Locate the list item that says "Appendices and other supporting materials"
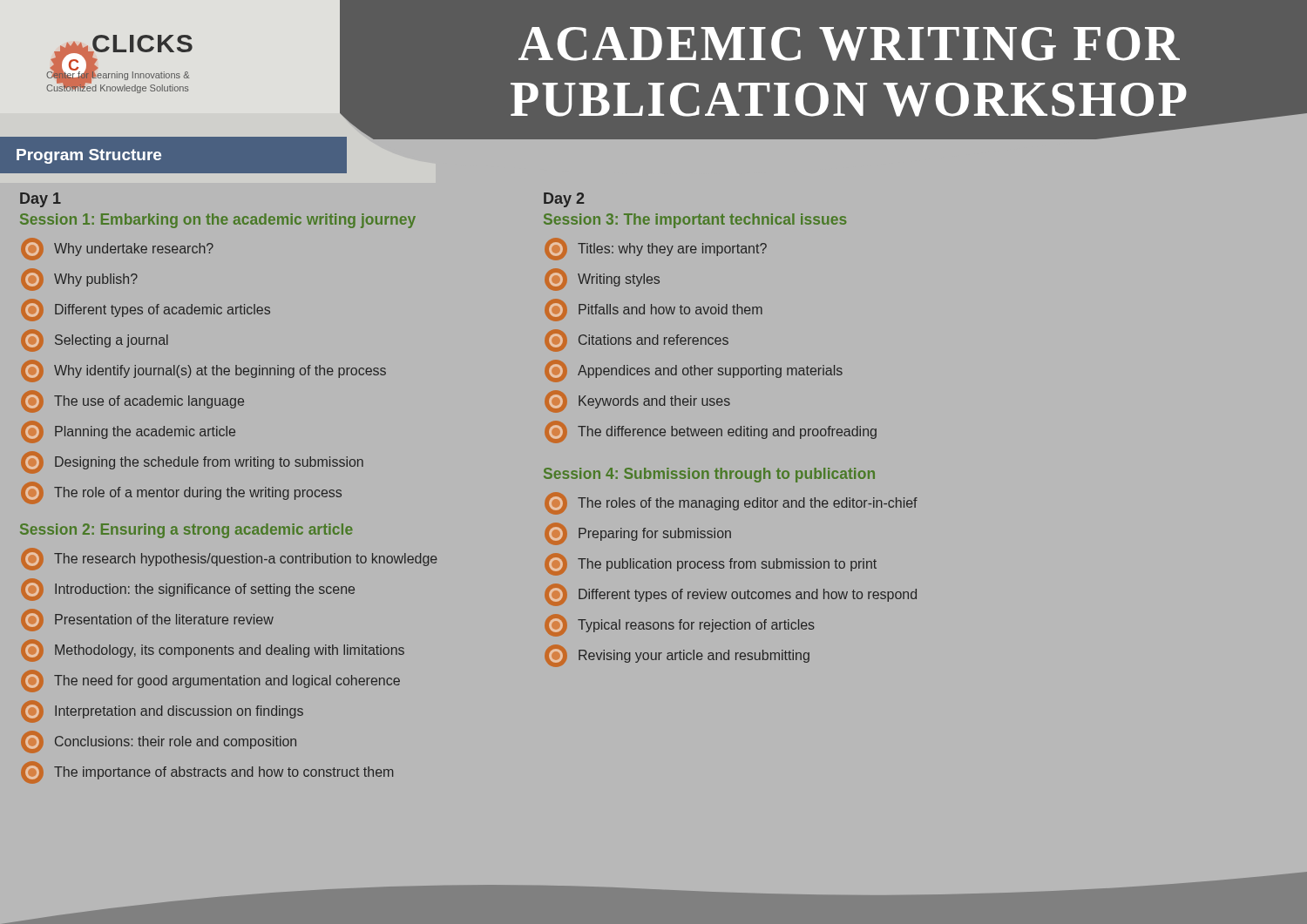The width and height of the screenshot is (1307, 924). pyautogui.click(x=693, y=371)
